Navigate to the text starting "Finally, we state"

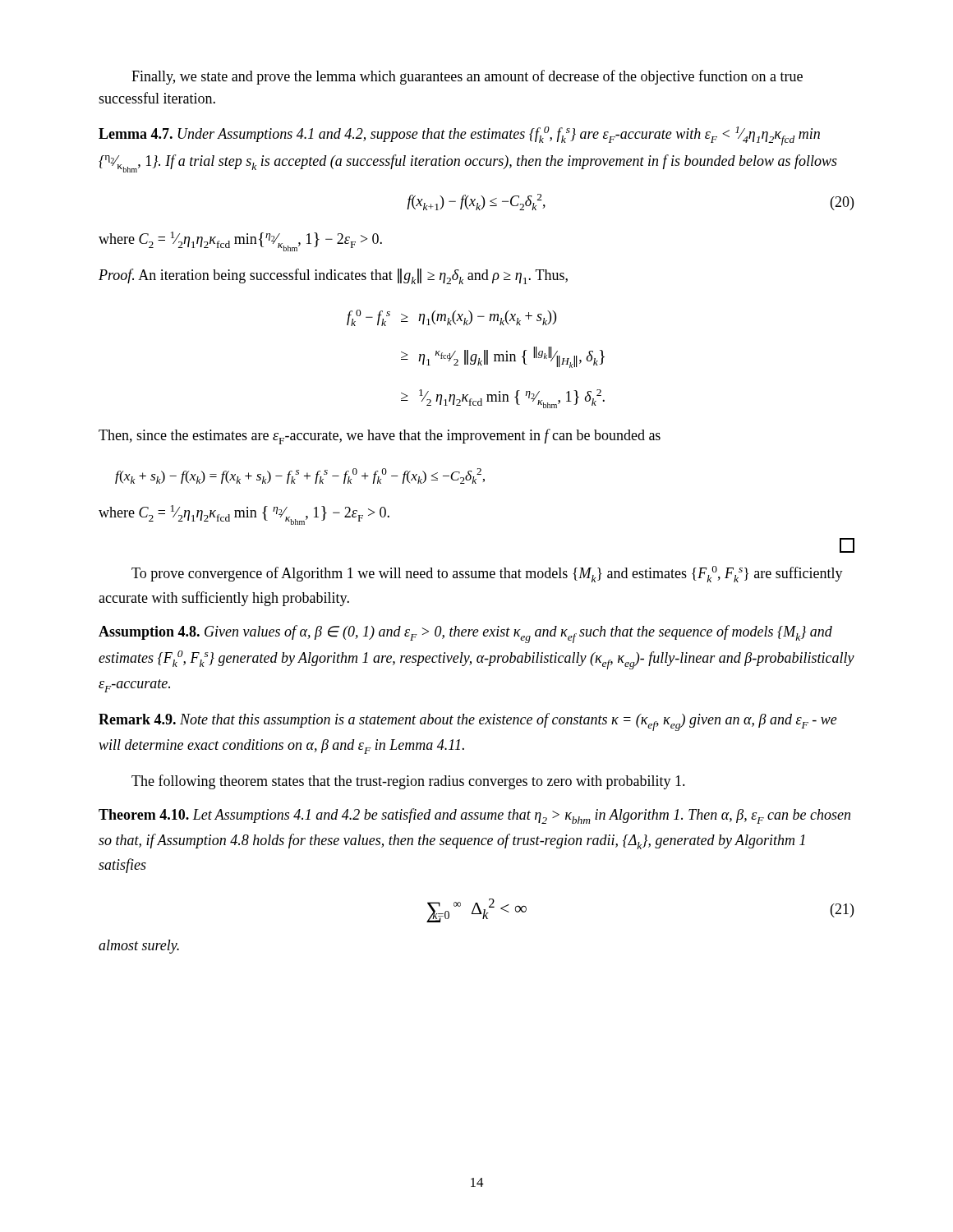coord(476,88)
